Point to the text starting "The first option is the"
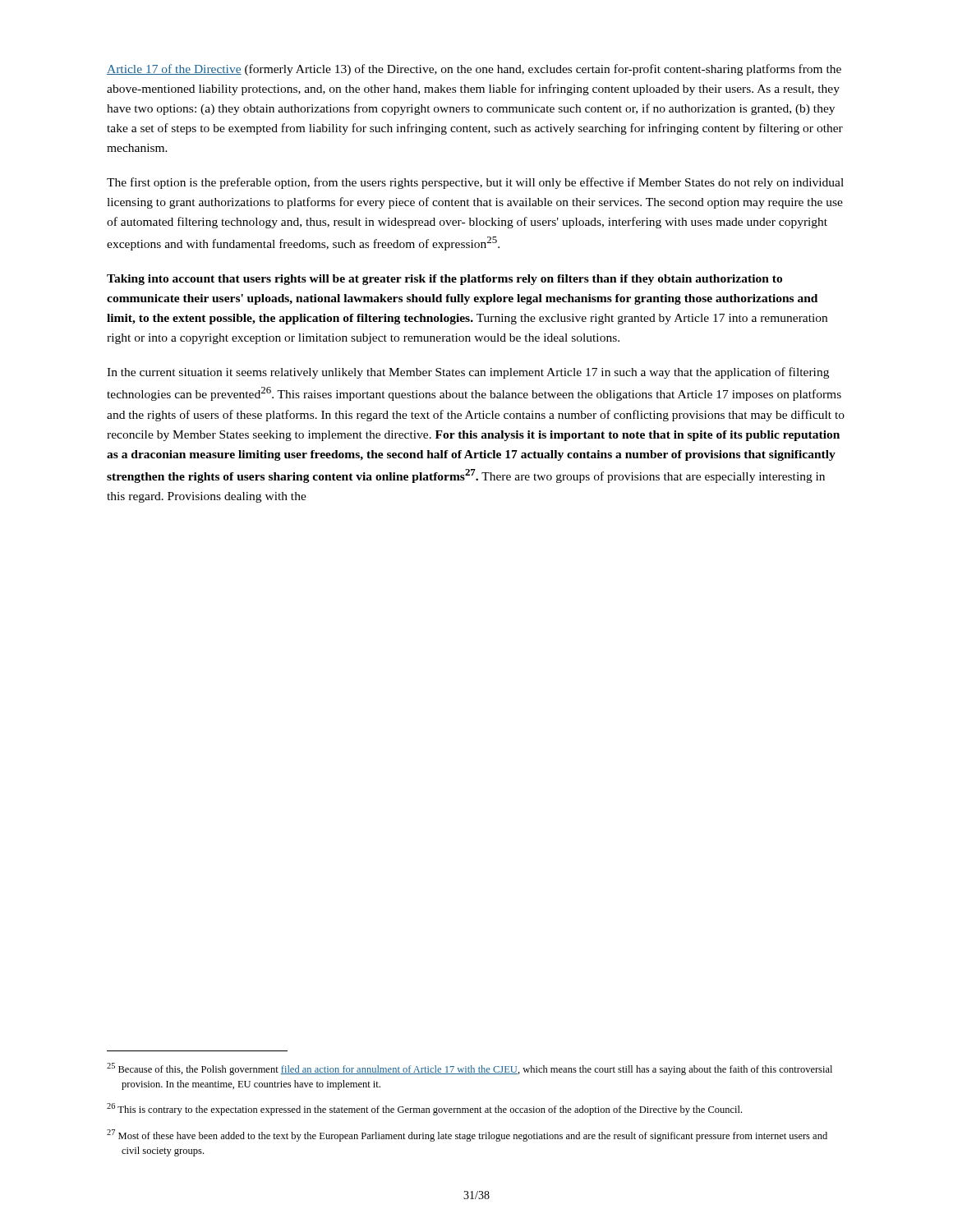Image resolution: width=953 pixels, height=1232 pixels. tap(476, 213)
